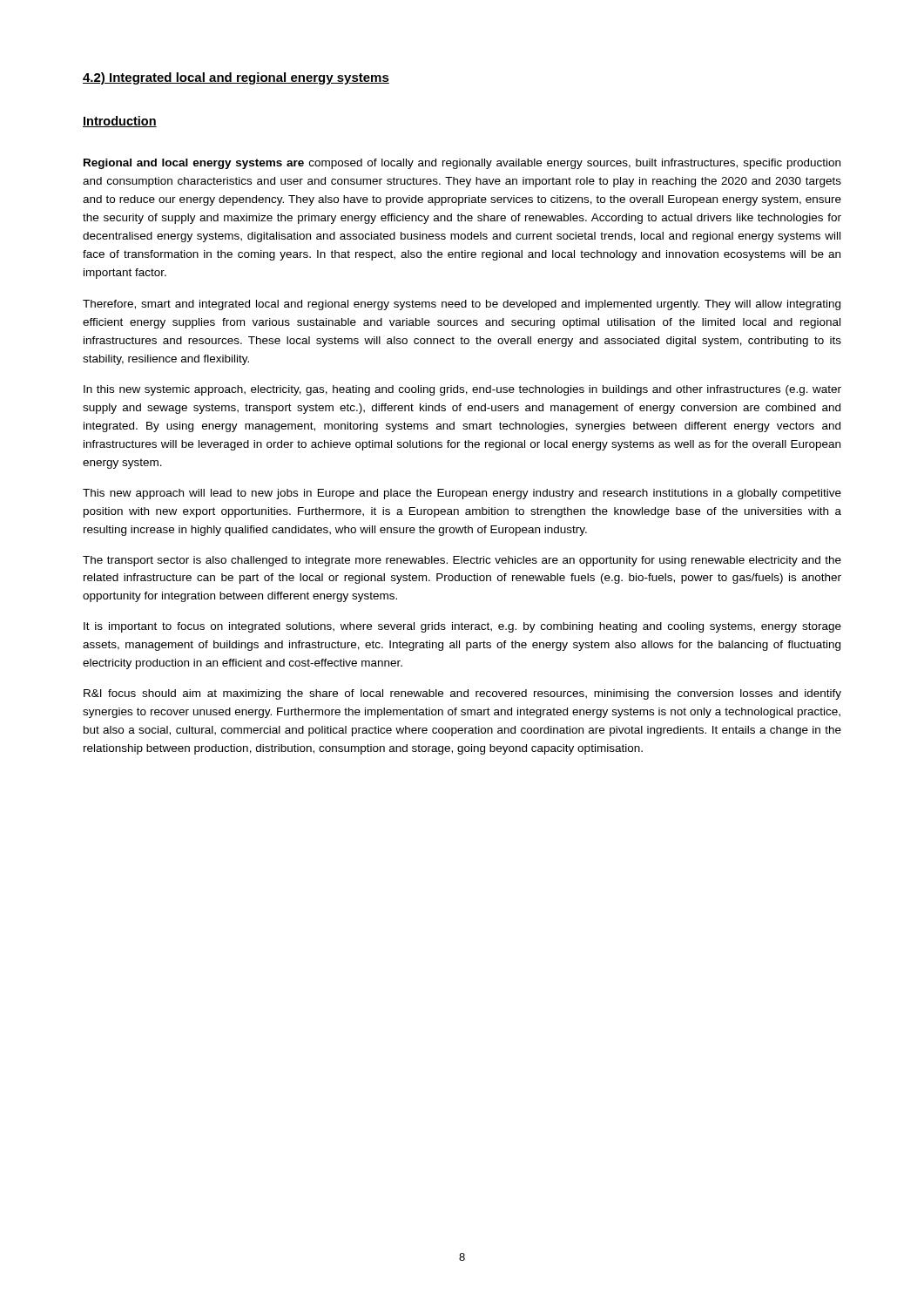Screen dimensions: 1307x924
Task: Find the text block containing "It is important to focus on integrated solutions,"
Action: click(462, 645)
